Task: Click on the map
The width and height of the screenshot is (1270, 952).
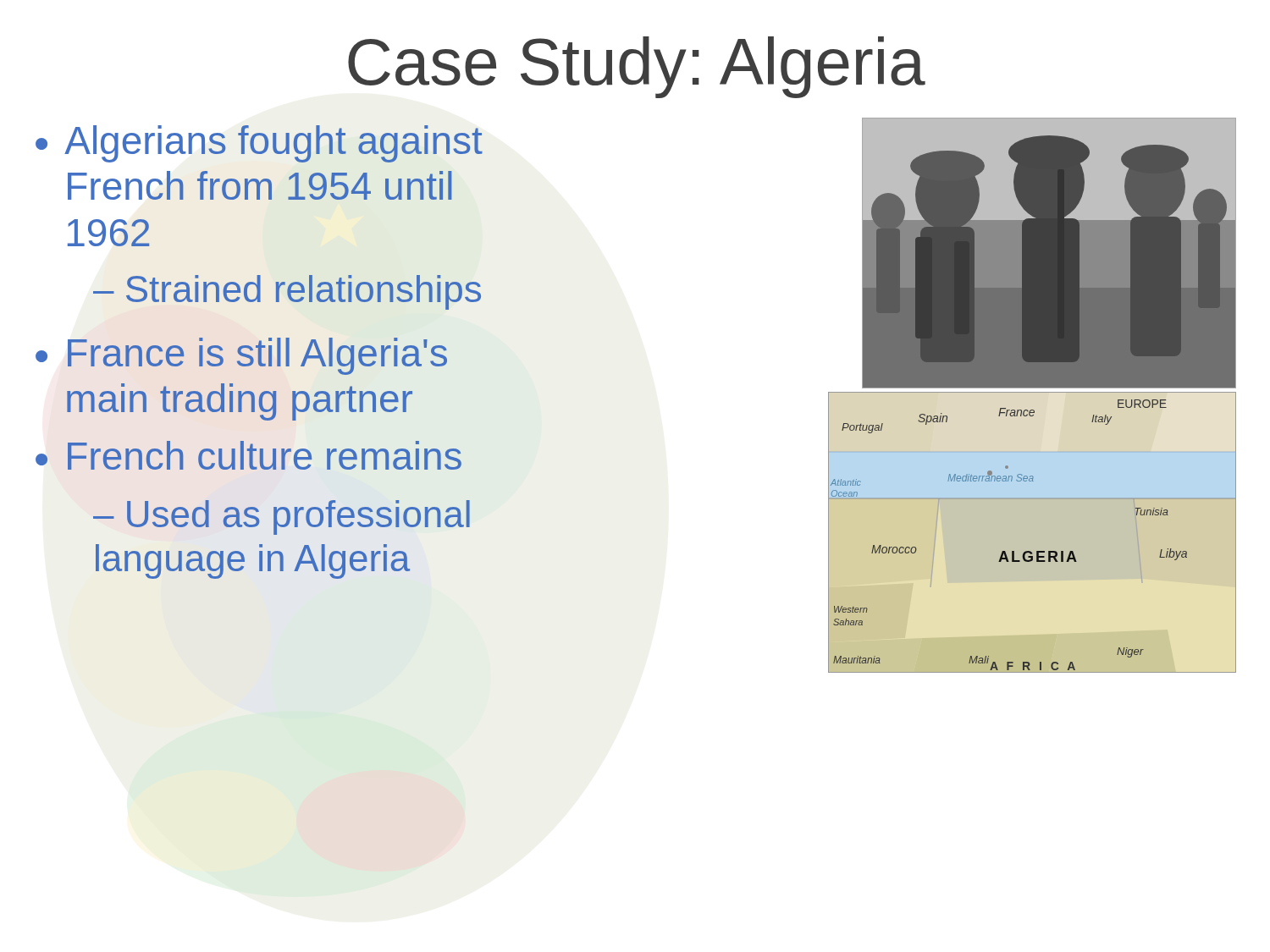Action: click(1032, 532)
